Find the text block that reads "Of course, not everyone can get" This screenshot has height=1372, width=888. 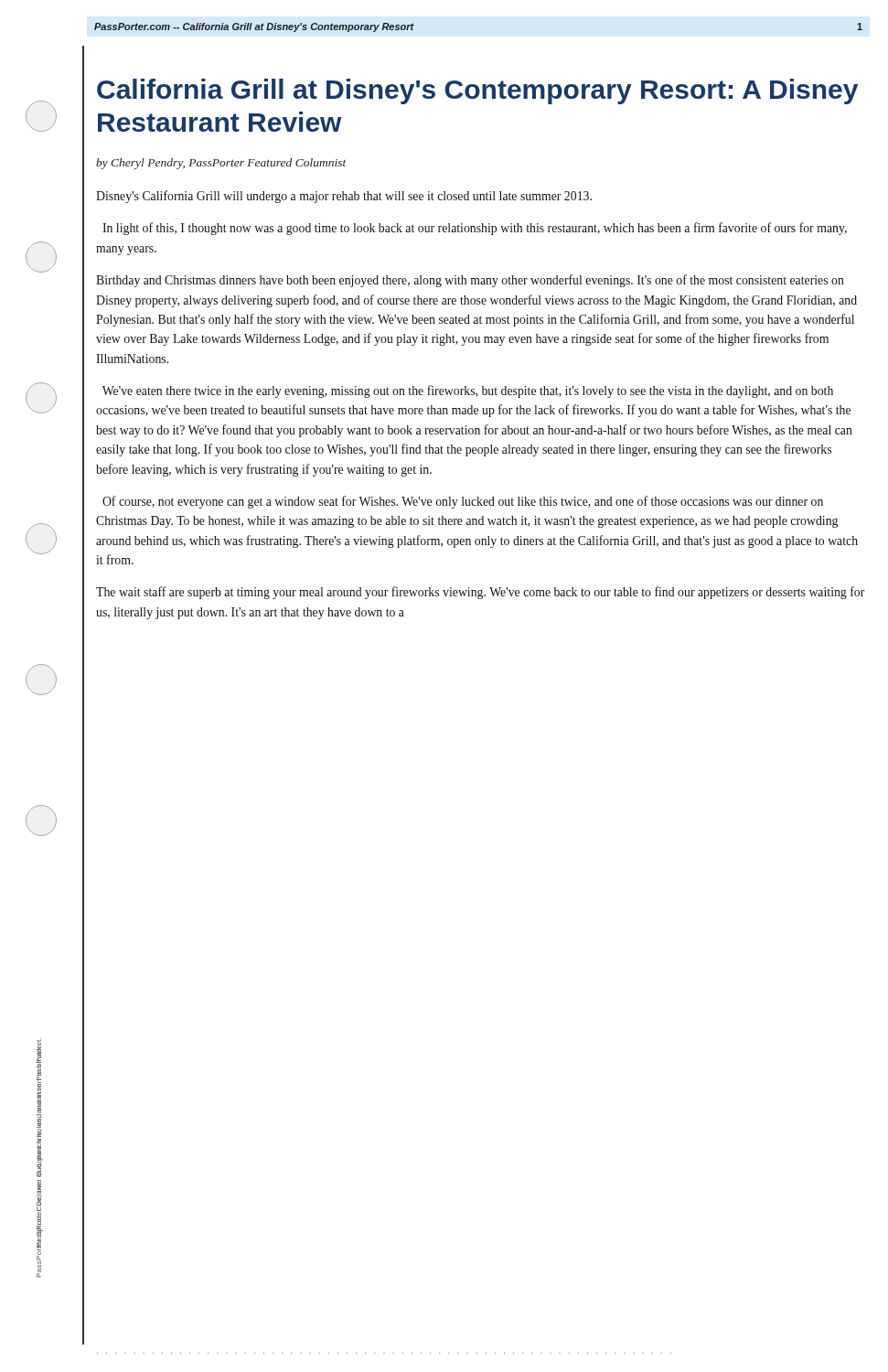pyautogui.click(x=477, y=531)
